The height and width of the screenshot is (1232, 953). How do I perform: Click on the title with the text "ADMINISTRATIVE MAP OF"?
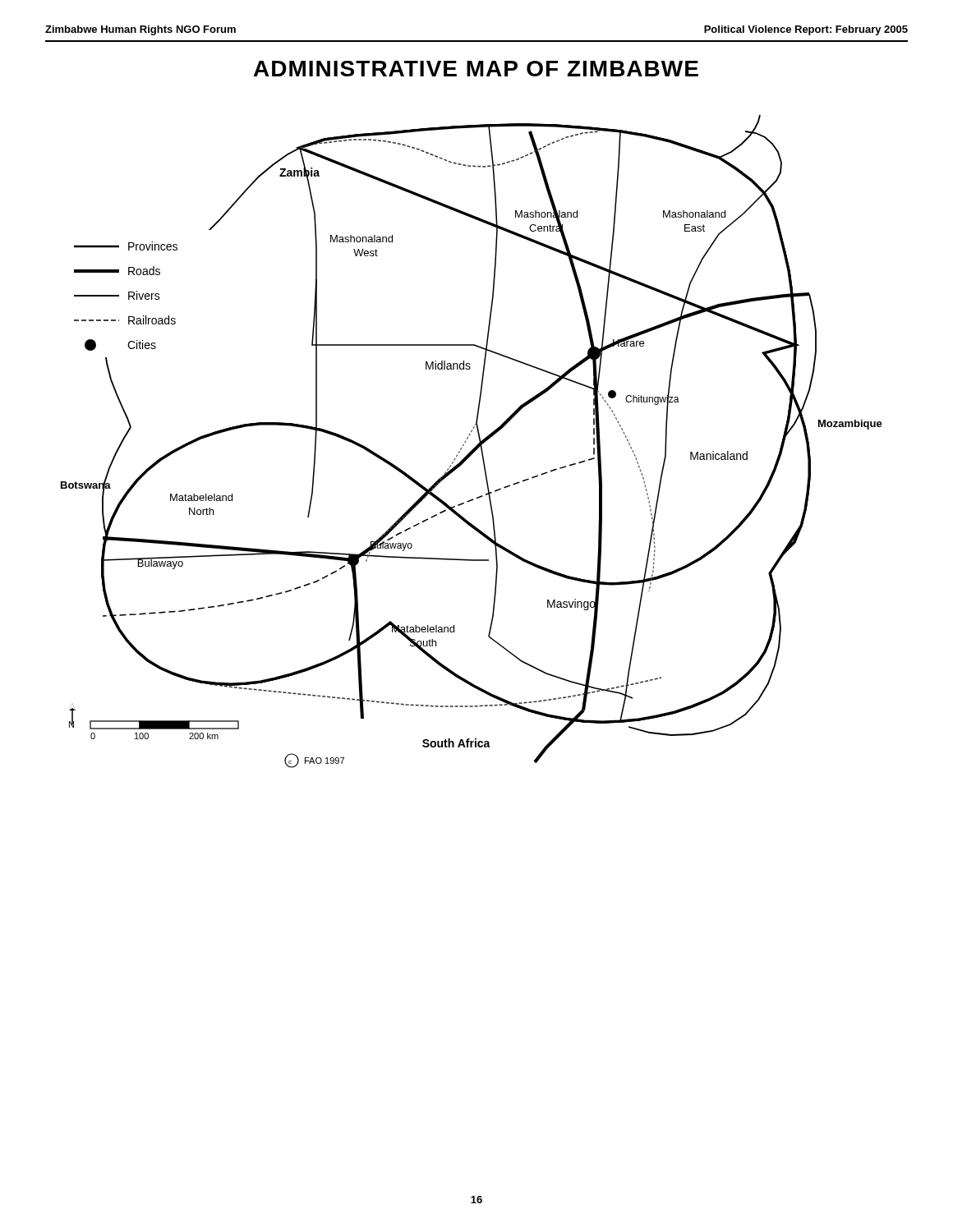click(x=476, y=69)
